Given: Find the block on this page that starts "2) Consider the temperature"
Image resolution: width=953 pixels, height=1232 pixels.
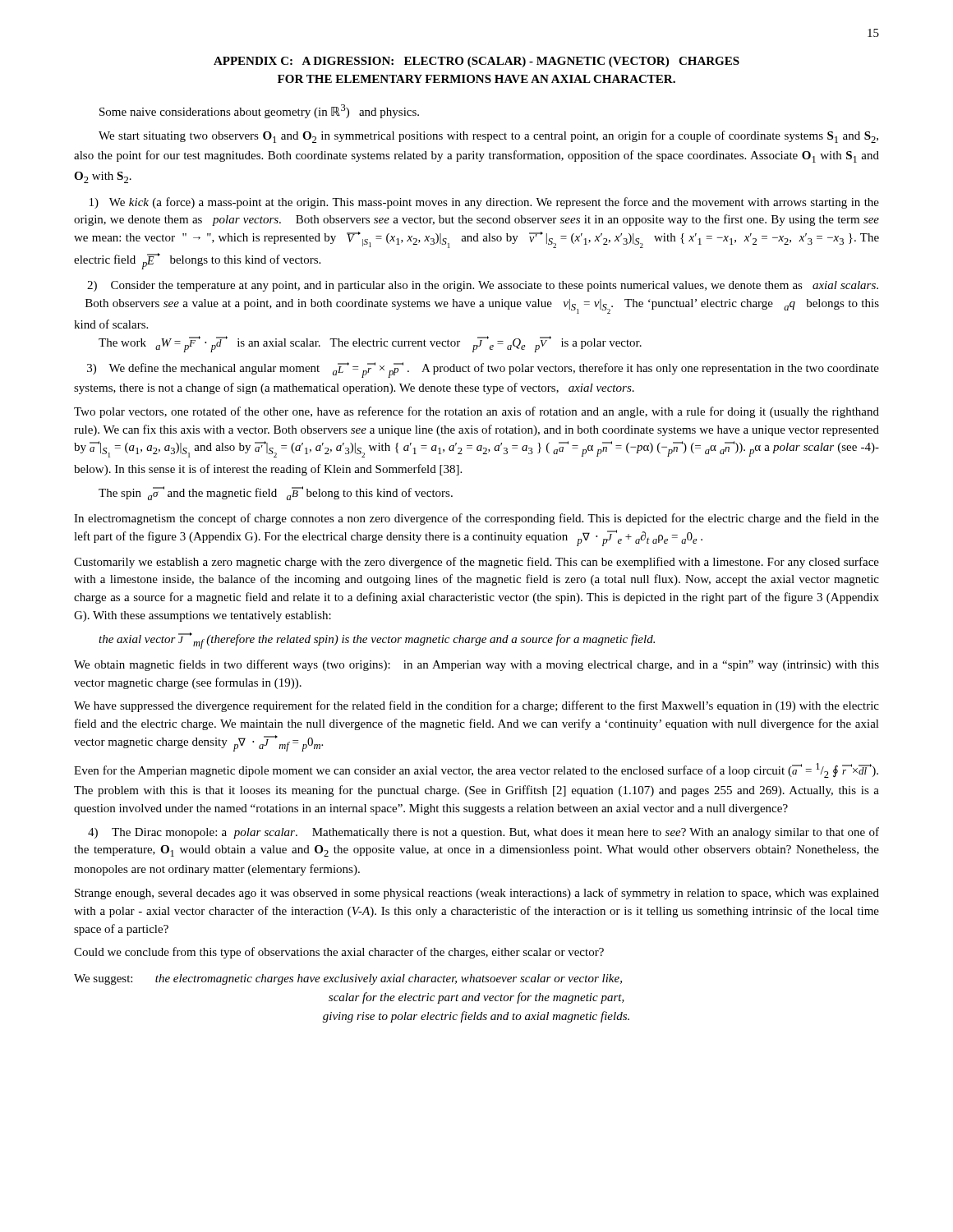Looking at the screenshot, I should point(476,315).
